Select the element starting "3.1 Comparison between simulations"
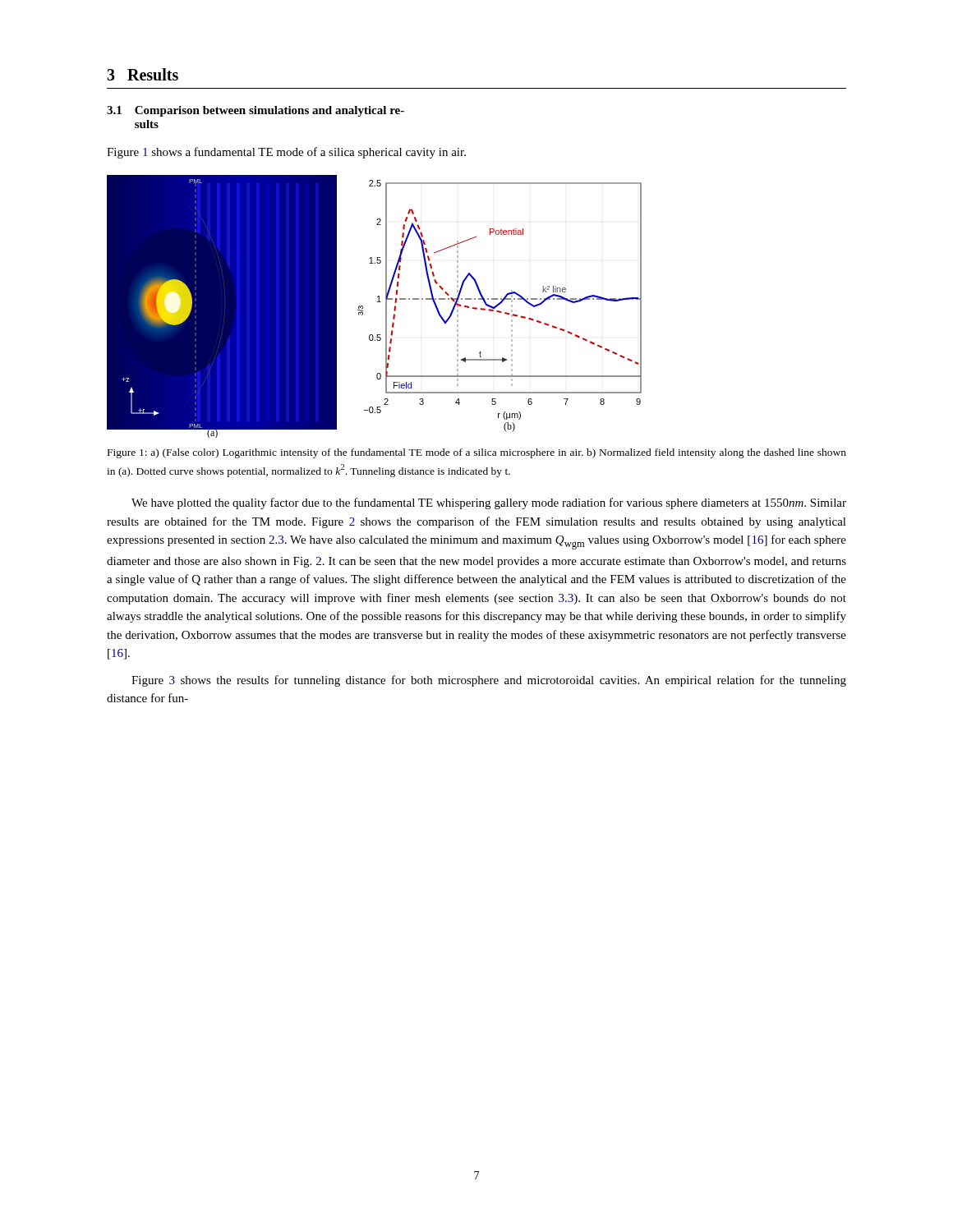 point(256,111)
